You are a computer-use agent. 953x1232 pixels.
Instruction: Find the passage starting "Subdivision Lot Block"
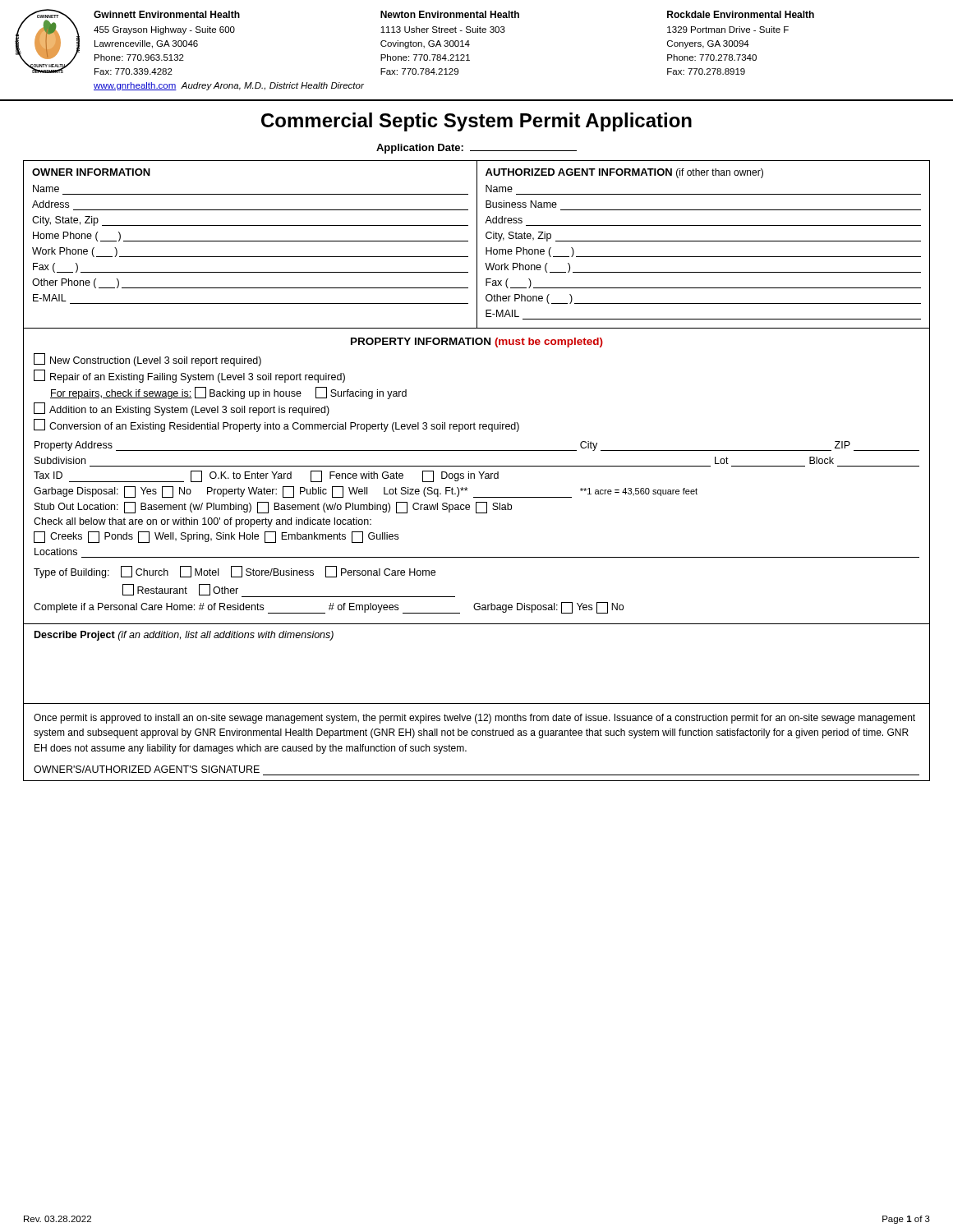(x=476, y=460)
